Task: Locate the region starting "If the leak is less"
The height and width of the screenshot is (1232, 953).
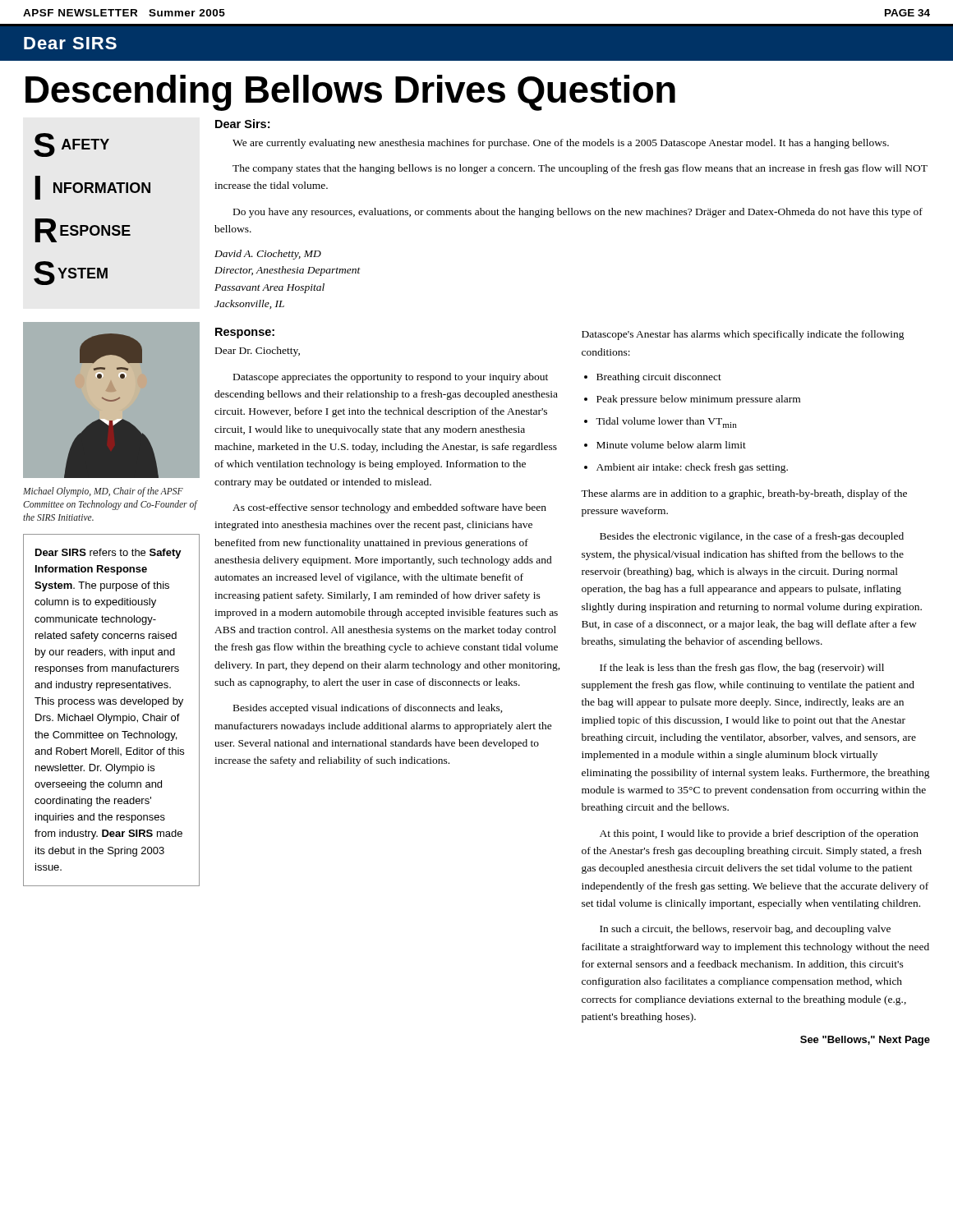Action: (755, 737)
